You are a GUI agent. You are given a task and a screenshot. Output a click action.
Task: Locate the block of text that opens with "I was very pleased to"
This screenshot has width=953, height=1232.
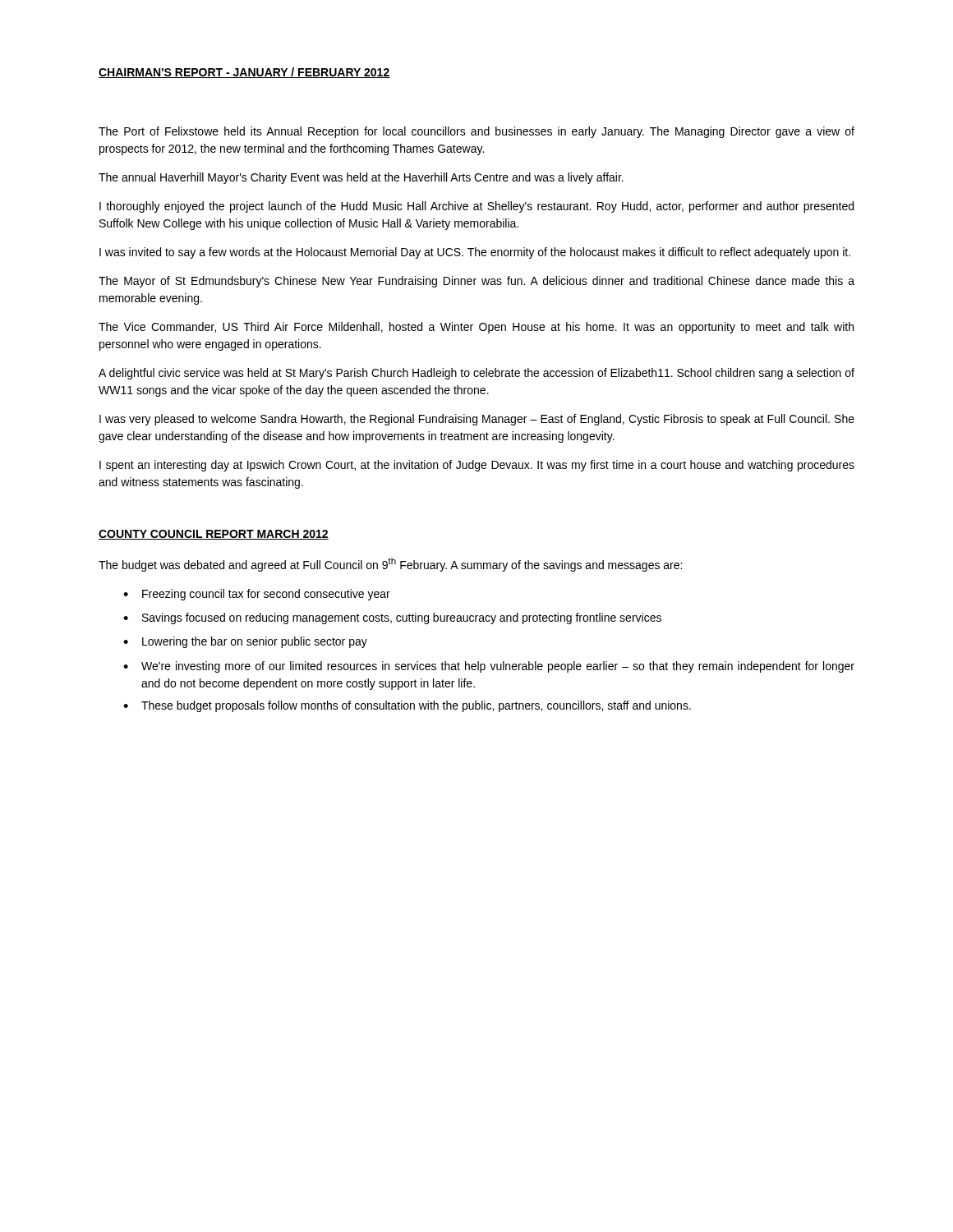(x=476, y=428)
